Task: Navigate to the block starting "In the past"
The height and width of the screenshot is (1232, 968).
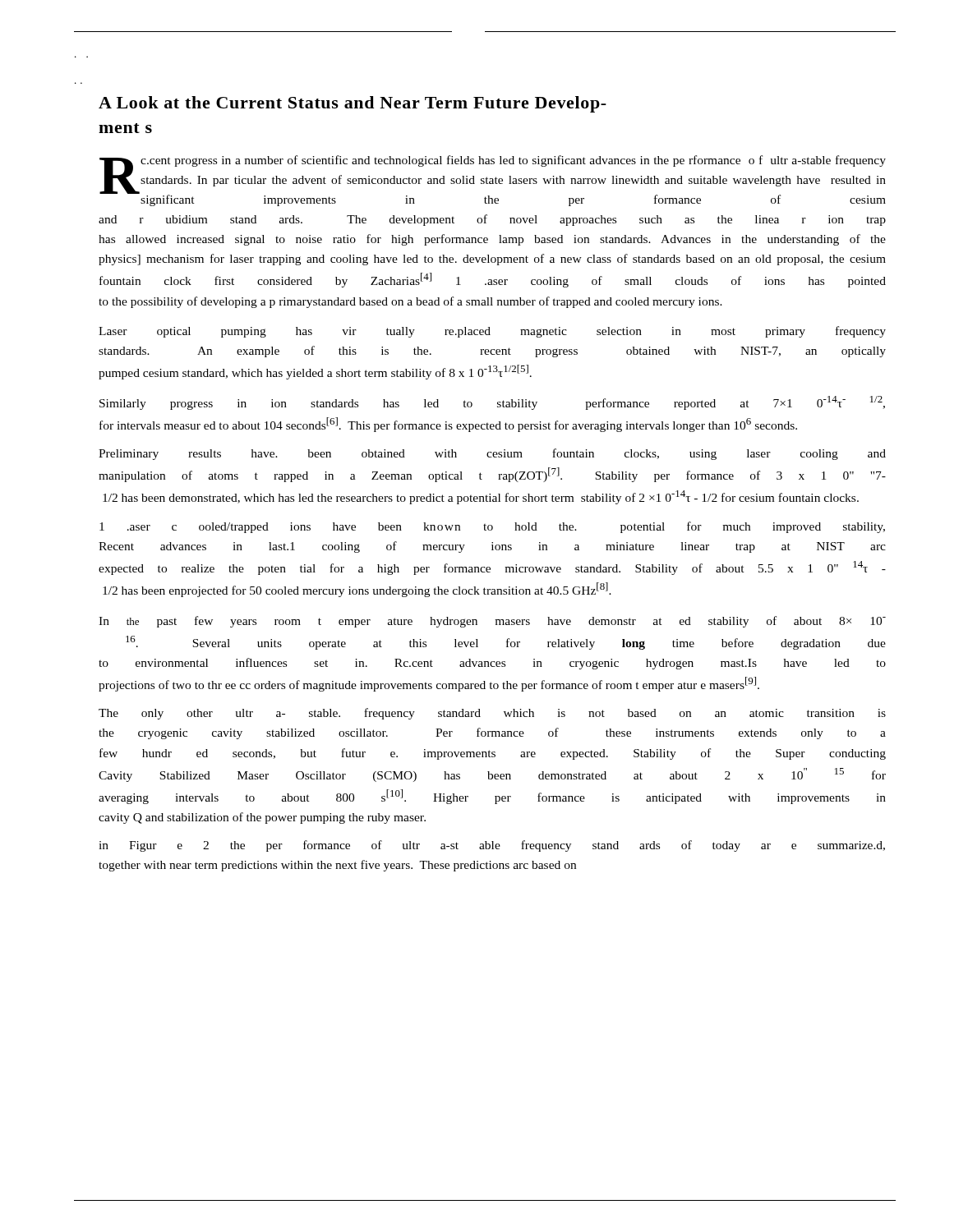Action: pyautogui.click(x=492, y=652)
